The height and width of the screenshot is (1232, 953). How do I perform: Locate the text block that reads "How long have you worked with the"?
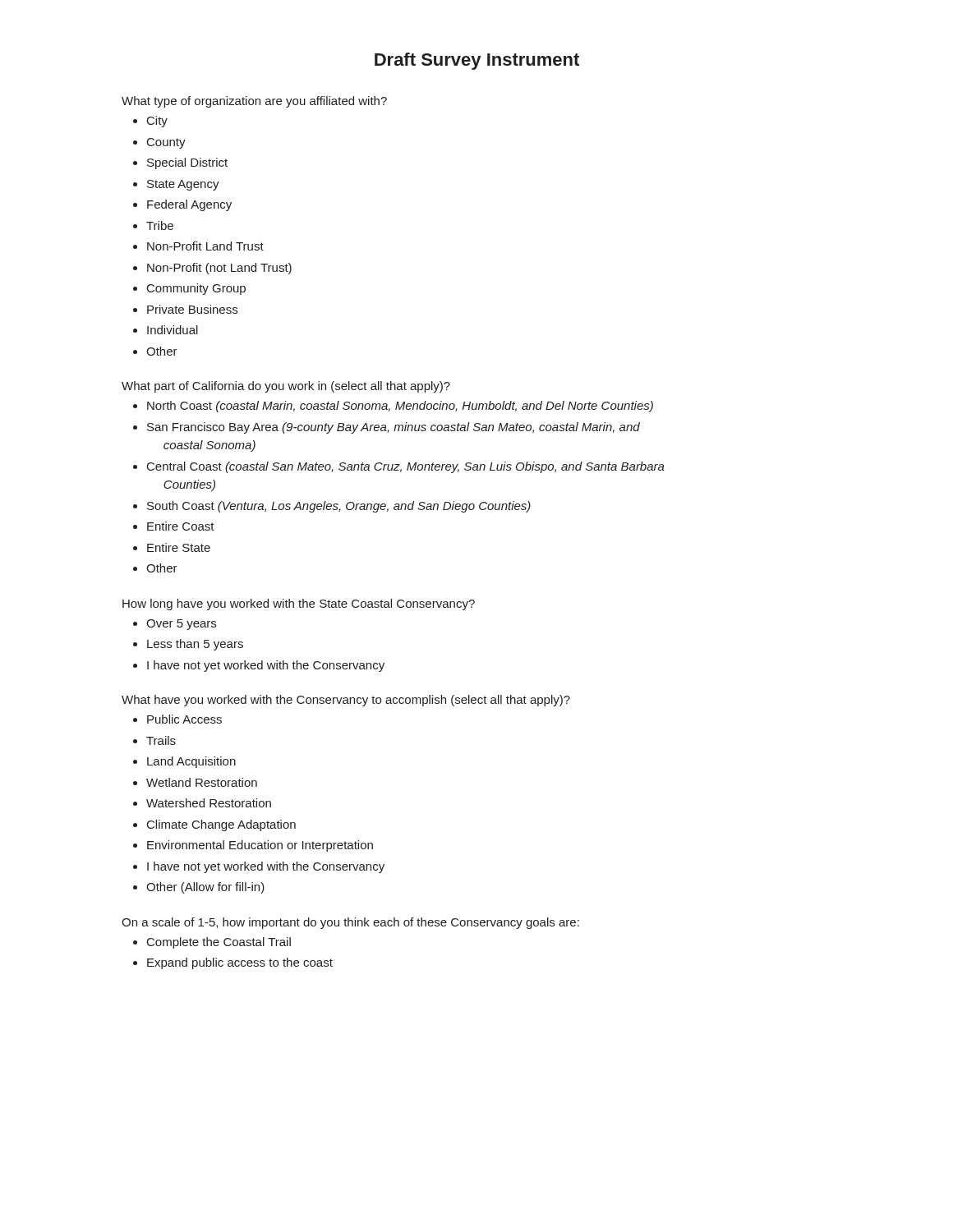(x=298, y=603)
